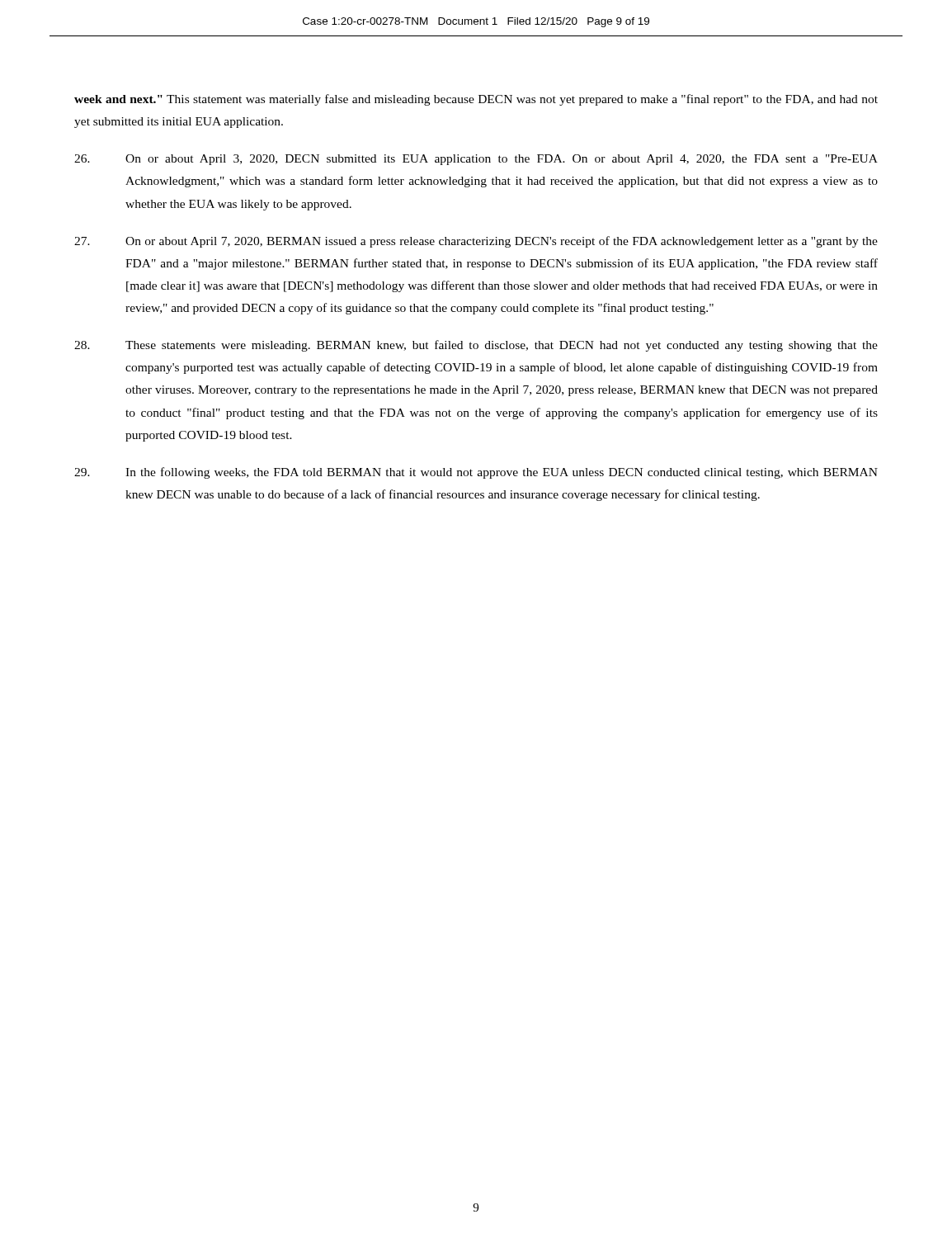
Task: Locate the passage starting "On or about April 7, 2020, BERMAN"
Action: (476, 274)
